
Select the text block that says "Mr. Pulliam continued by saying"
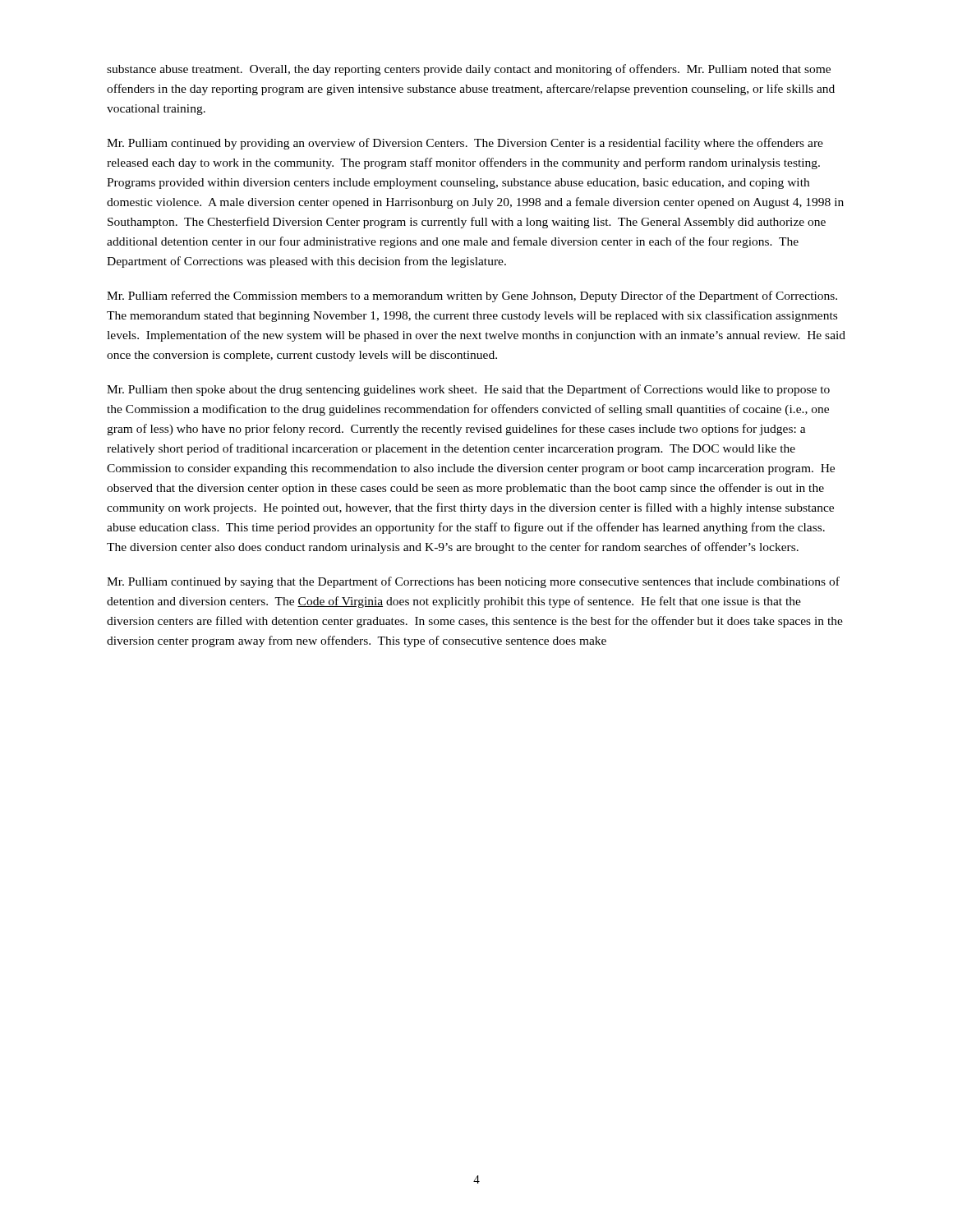coord(475,611)
